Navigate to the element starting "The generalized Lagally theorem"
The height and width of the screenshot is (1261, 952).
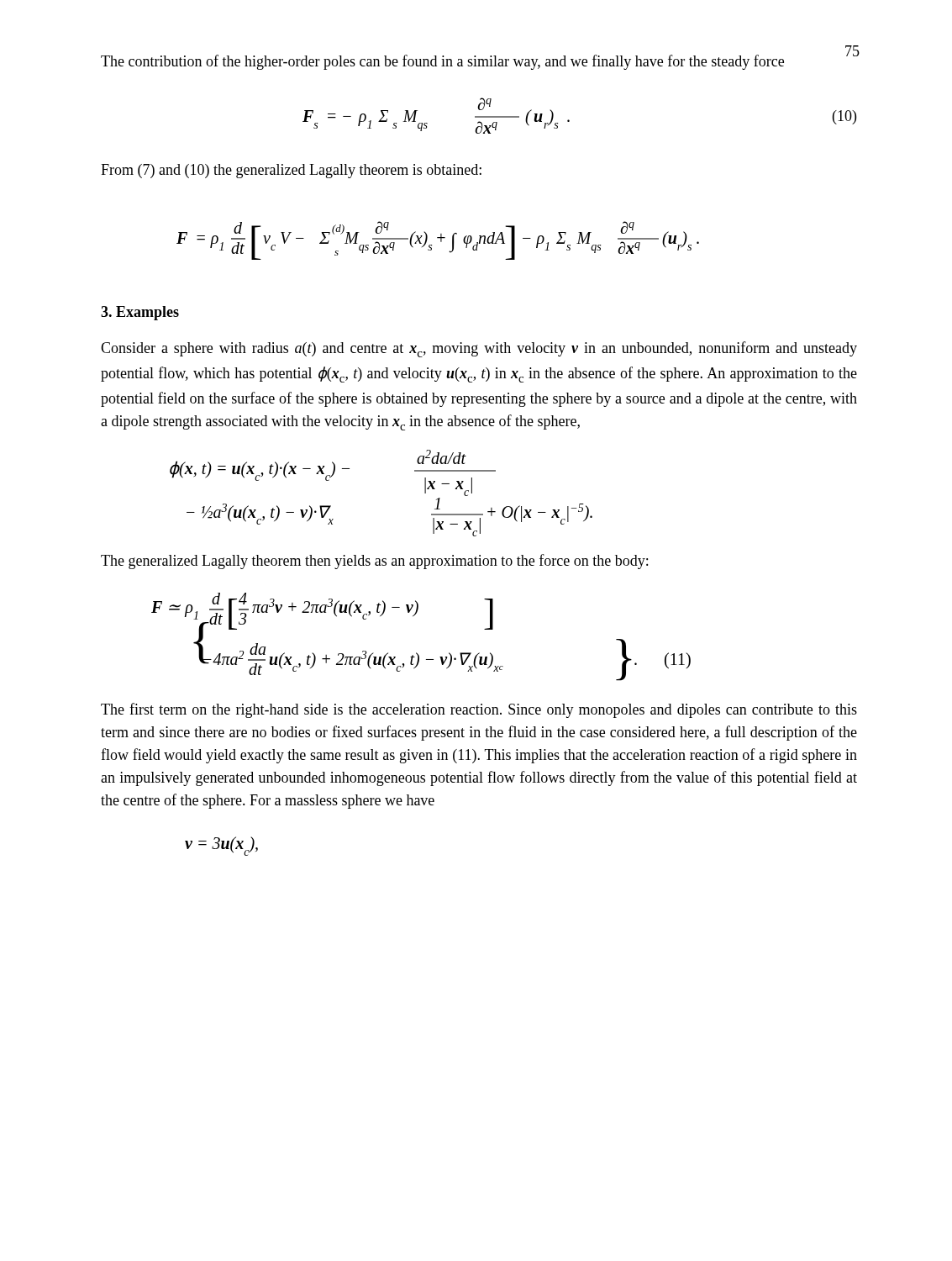(x=375, y=561)
